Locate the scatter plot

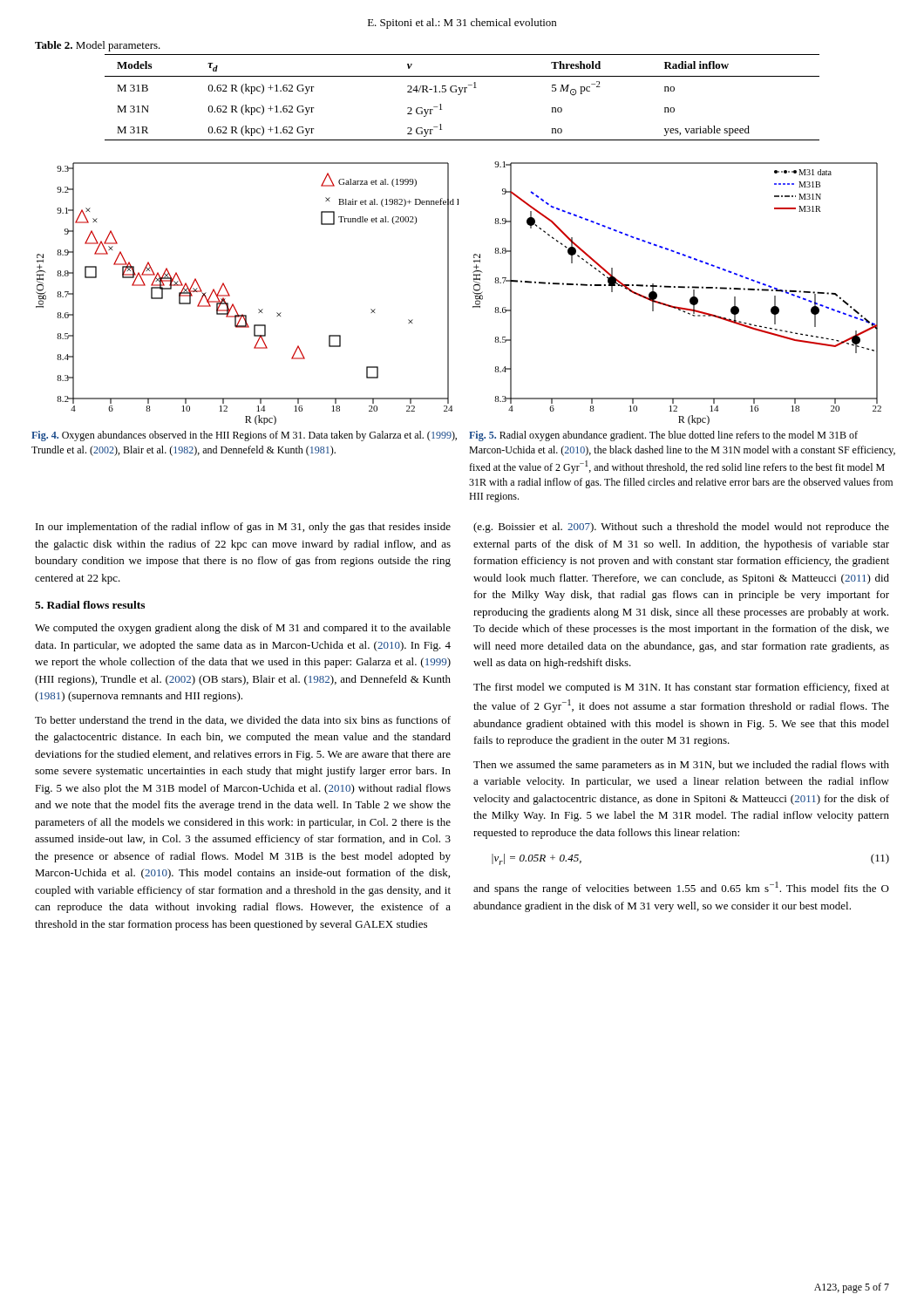(x=245, y=290)
